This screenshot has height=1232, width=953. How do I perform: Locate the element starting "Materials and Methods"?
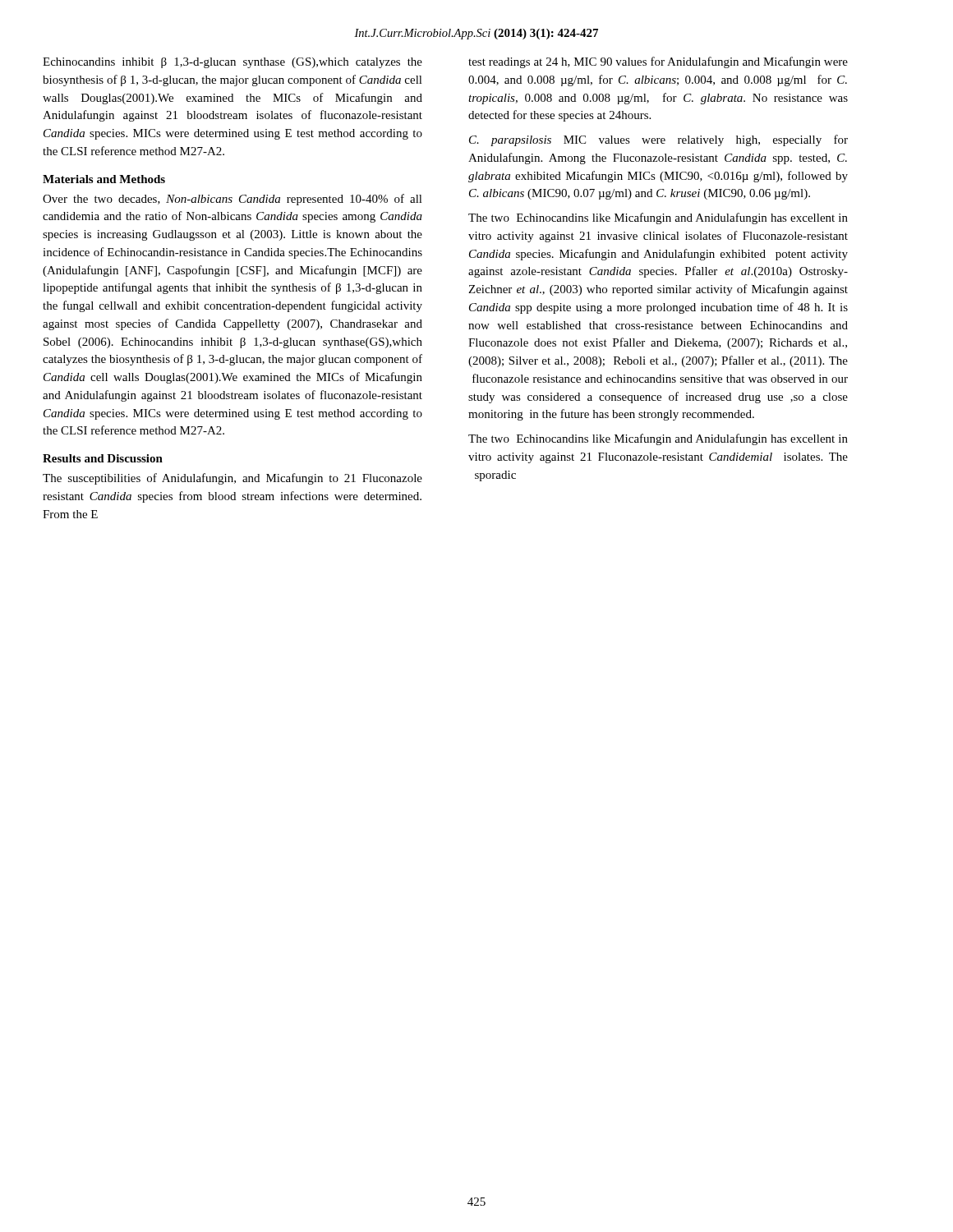point(104,179)
